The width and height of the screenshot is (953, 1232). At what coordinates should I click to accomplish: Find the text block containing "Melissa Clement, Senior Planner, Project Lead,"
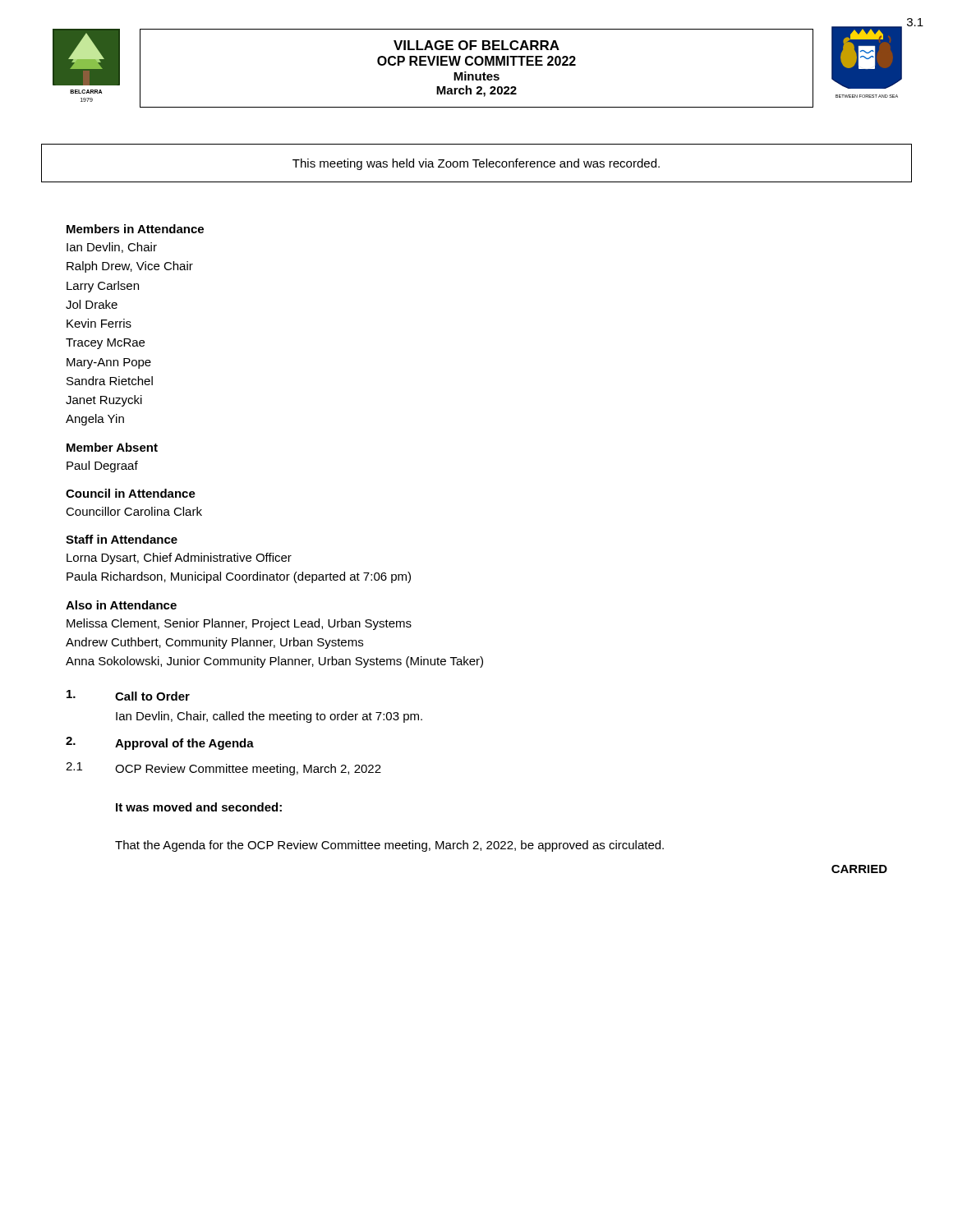[275, 642]
